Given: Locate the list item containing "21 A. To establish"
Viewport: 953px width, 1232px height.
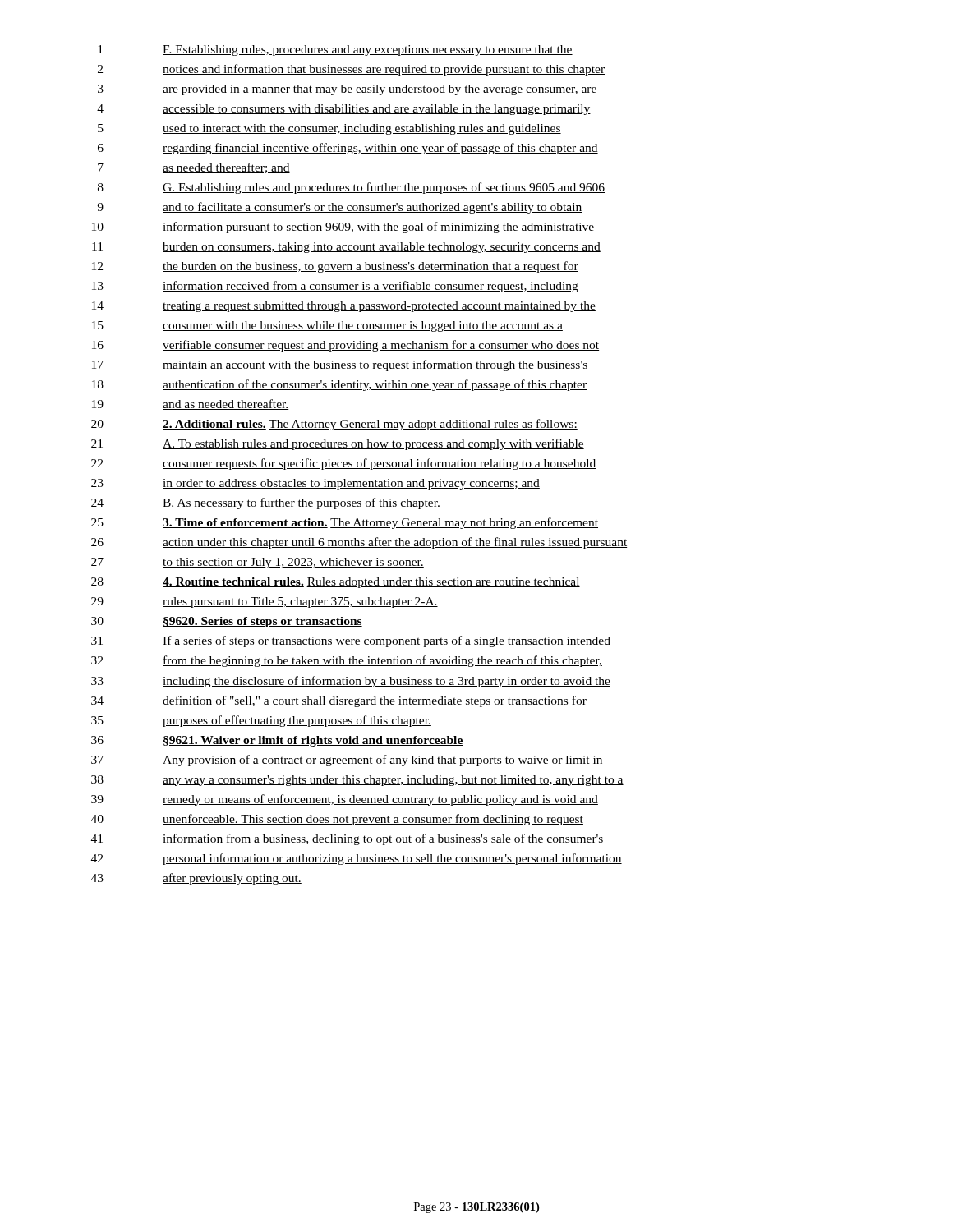Looking at the screenshot, I should point(476,463).
